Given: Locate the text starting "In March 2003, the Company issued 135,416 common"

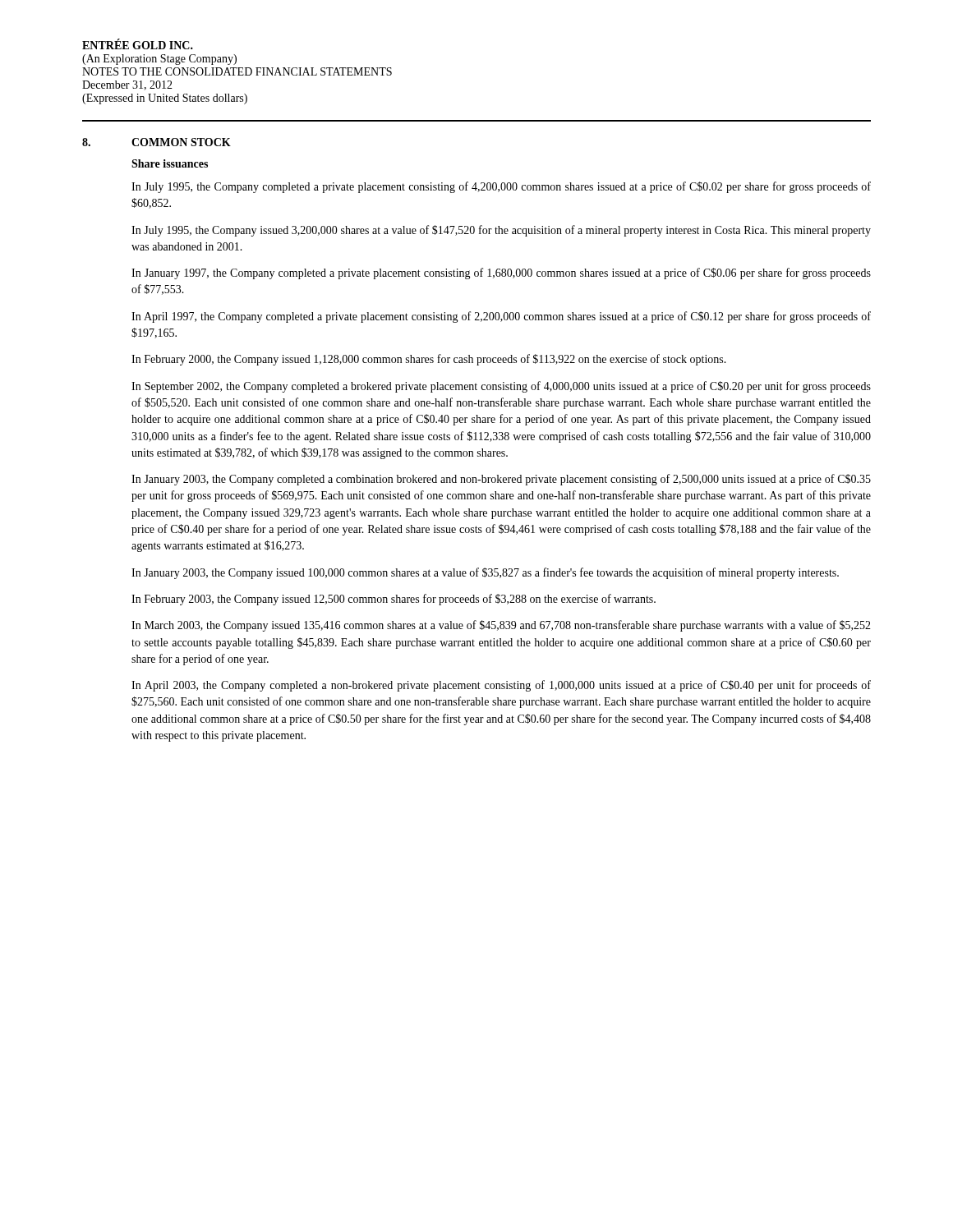Looking at the screenshot, I should [x=501, y=642].
